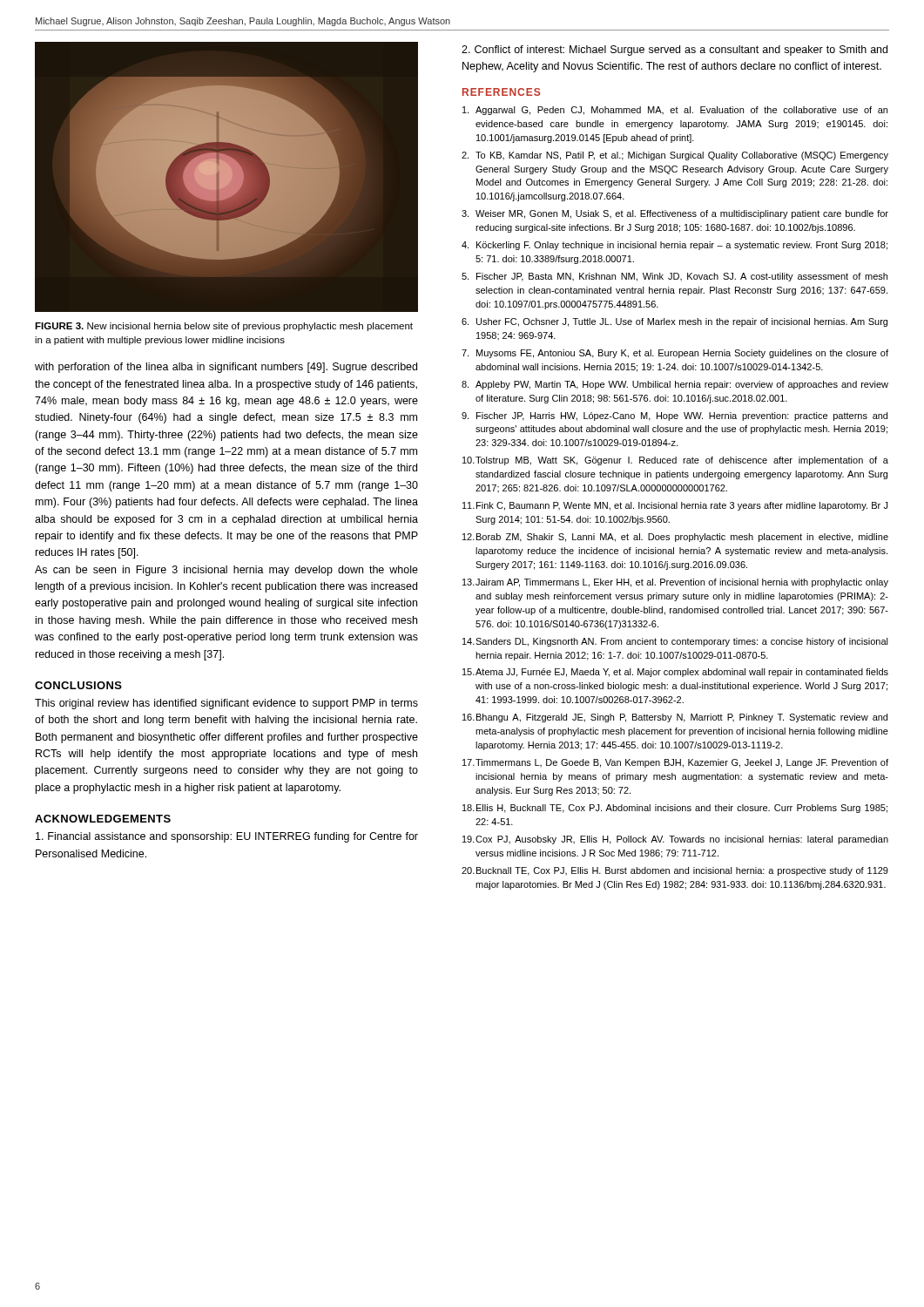Point to the text starting "with perforation of the linea alba in significant"
Screen dimensions: 1307x924
point(226,460)
